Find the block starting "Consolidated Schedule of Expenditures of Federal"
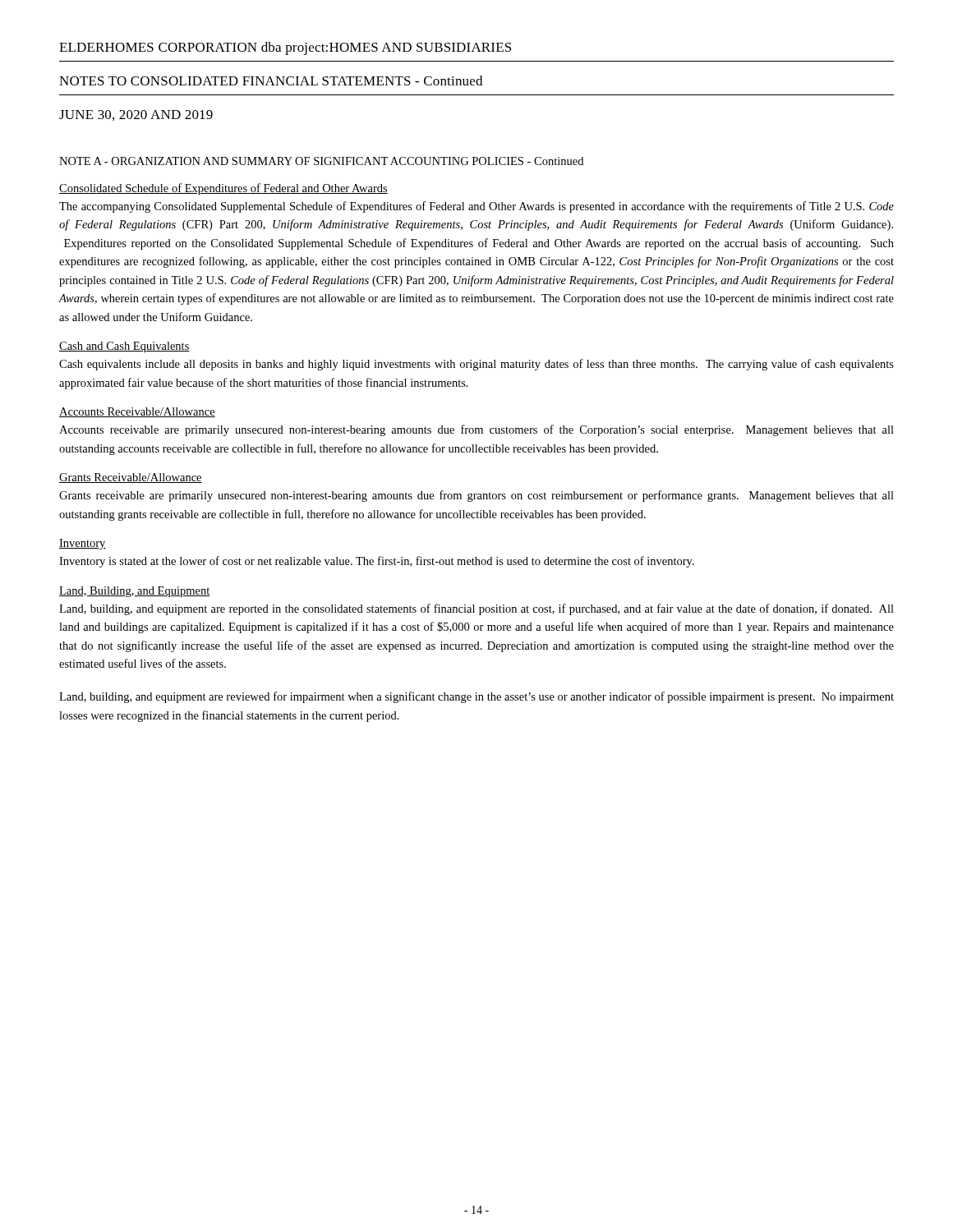The height and width of the screenshot is (1232, 953). pos(223,188)
